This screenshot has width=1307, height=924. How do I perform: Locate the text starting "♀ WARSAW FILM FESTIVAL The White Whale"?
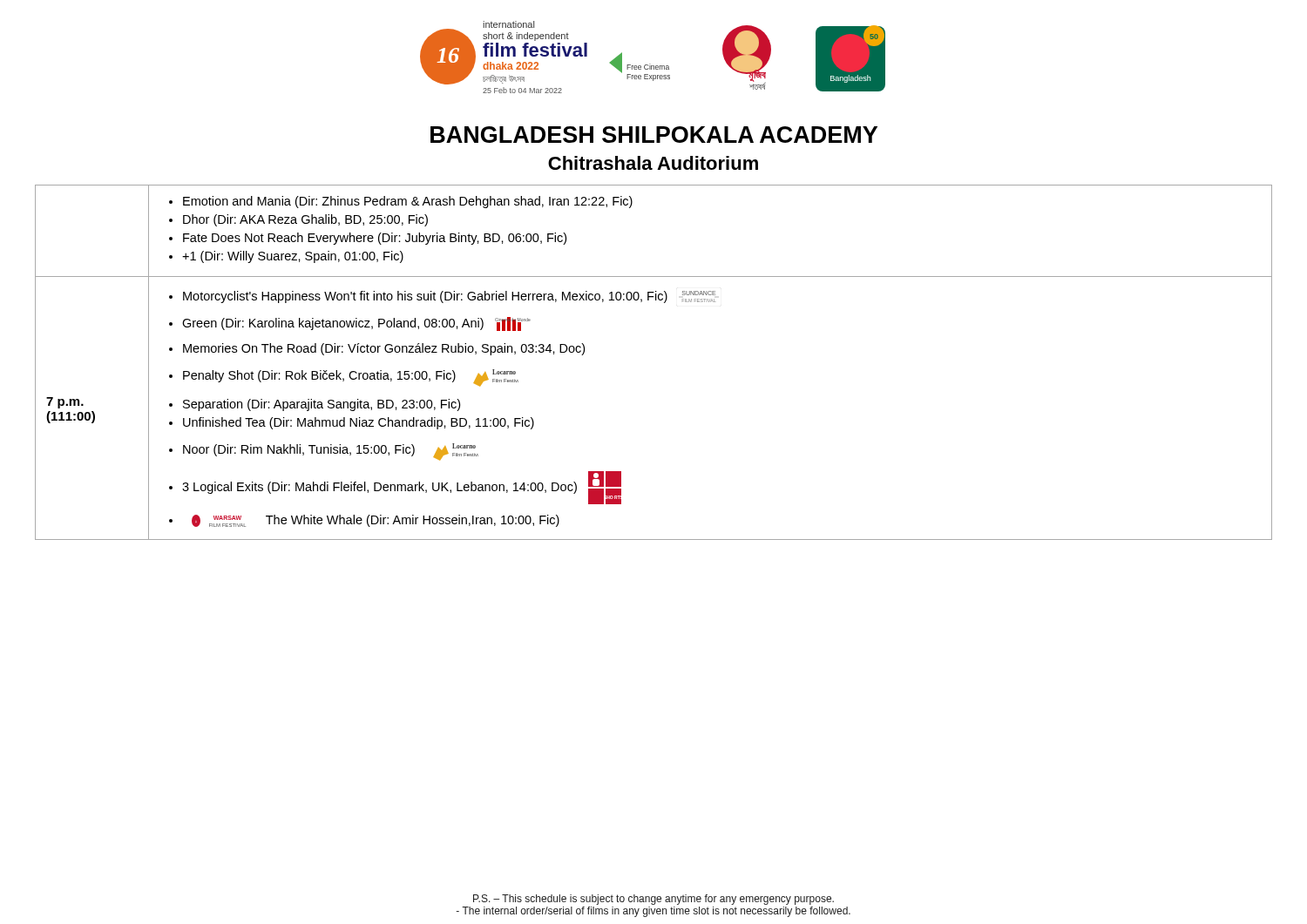[x=374, y=521]
